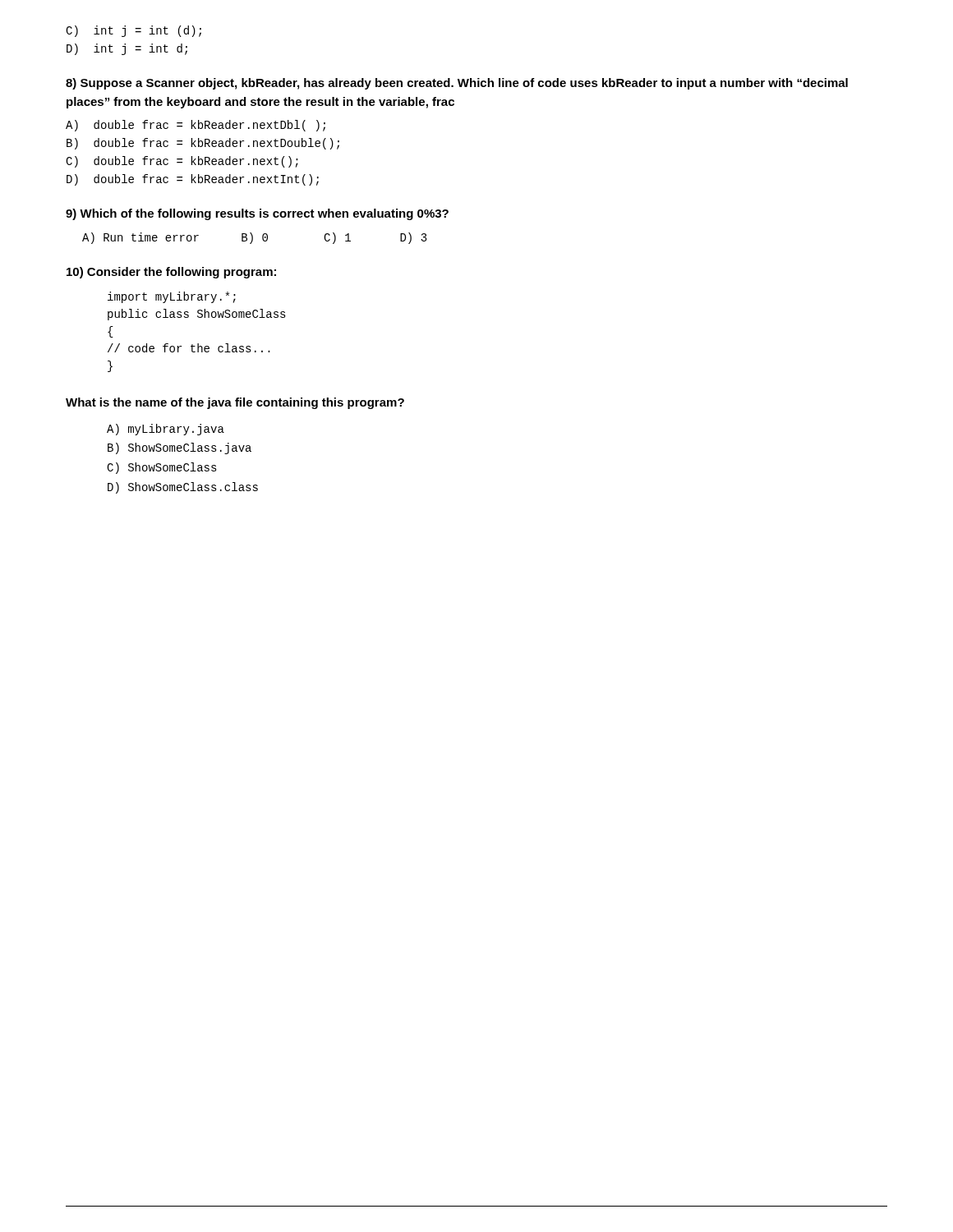Locate the element starting "D) ShowSomeClass.class"
The width and height of the screenshot is (953, 1232).
pos(183,488)
